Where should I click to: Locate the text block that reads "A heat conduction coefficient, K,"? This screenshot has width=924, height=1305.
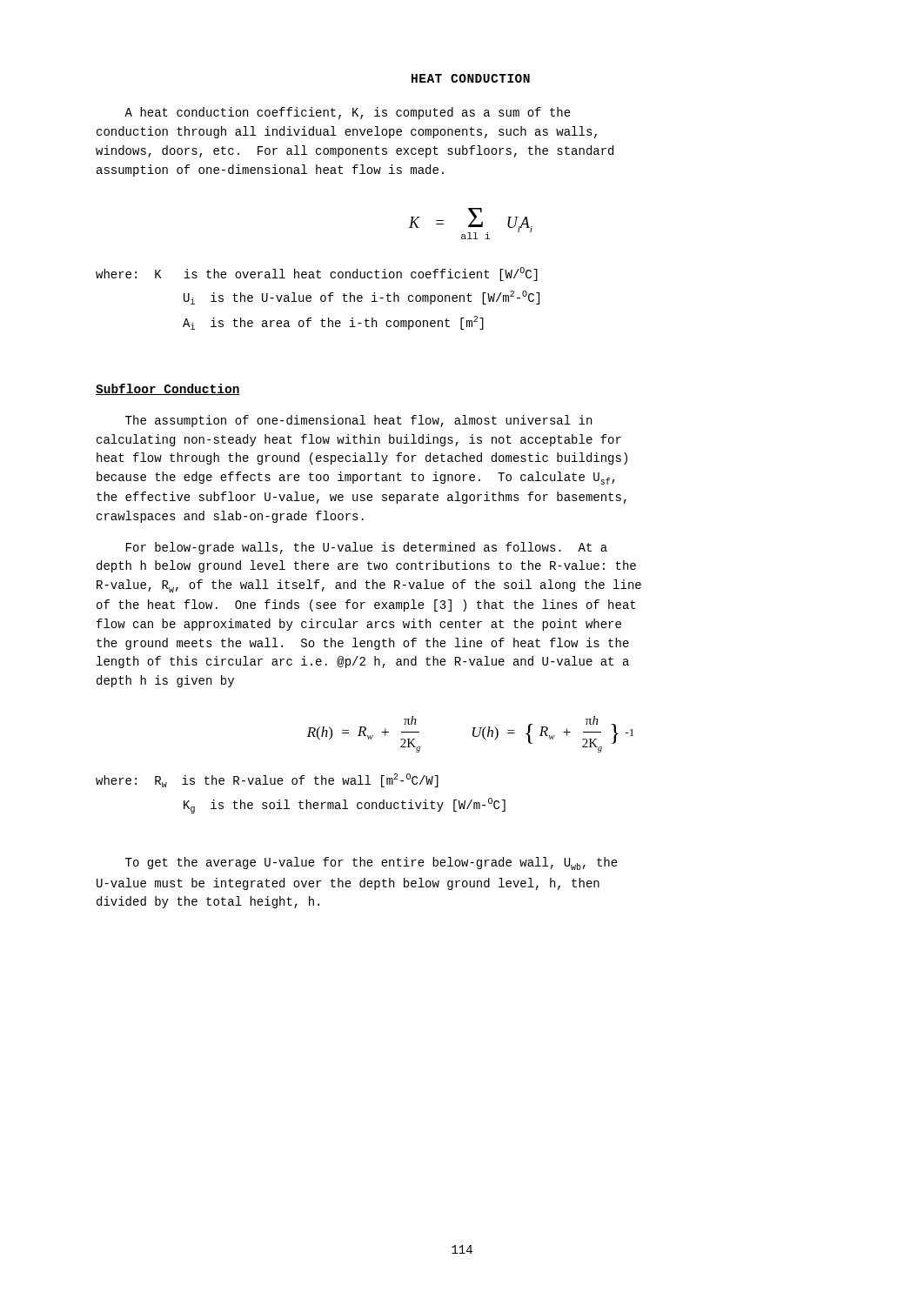[x=355, y=142]
